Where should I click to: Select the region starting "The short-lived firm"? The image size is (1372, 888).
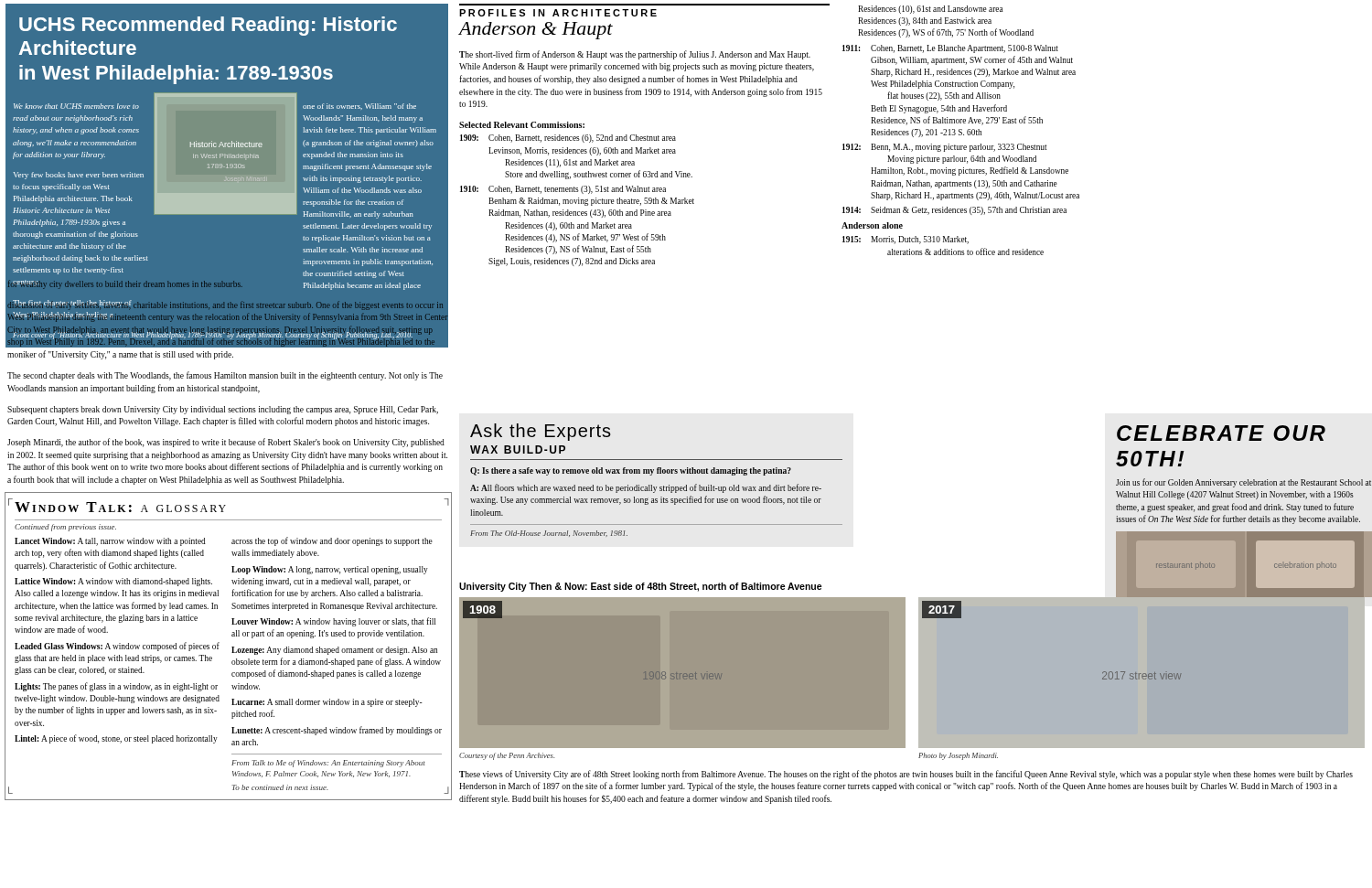tap(644, 80)
